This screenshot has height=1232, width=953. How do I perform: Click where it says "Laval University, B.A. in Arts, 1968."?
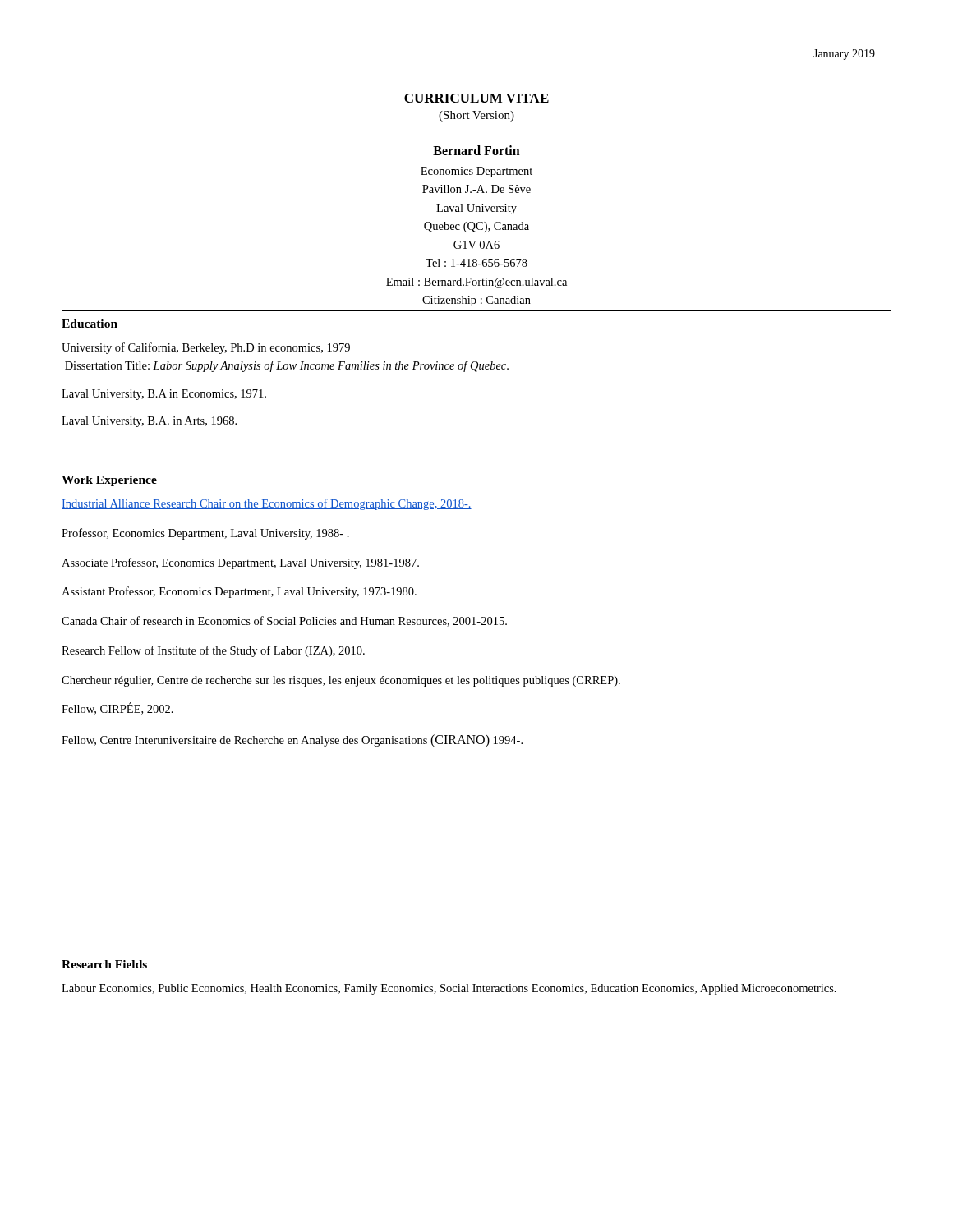click(x=150, y=421)
